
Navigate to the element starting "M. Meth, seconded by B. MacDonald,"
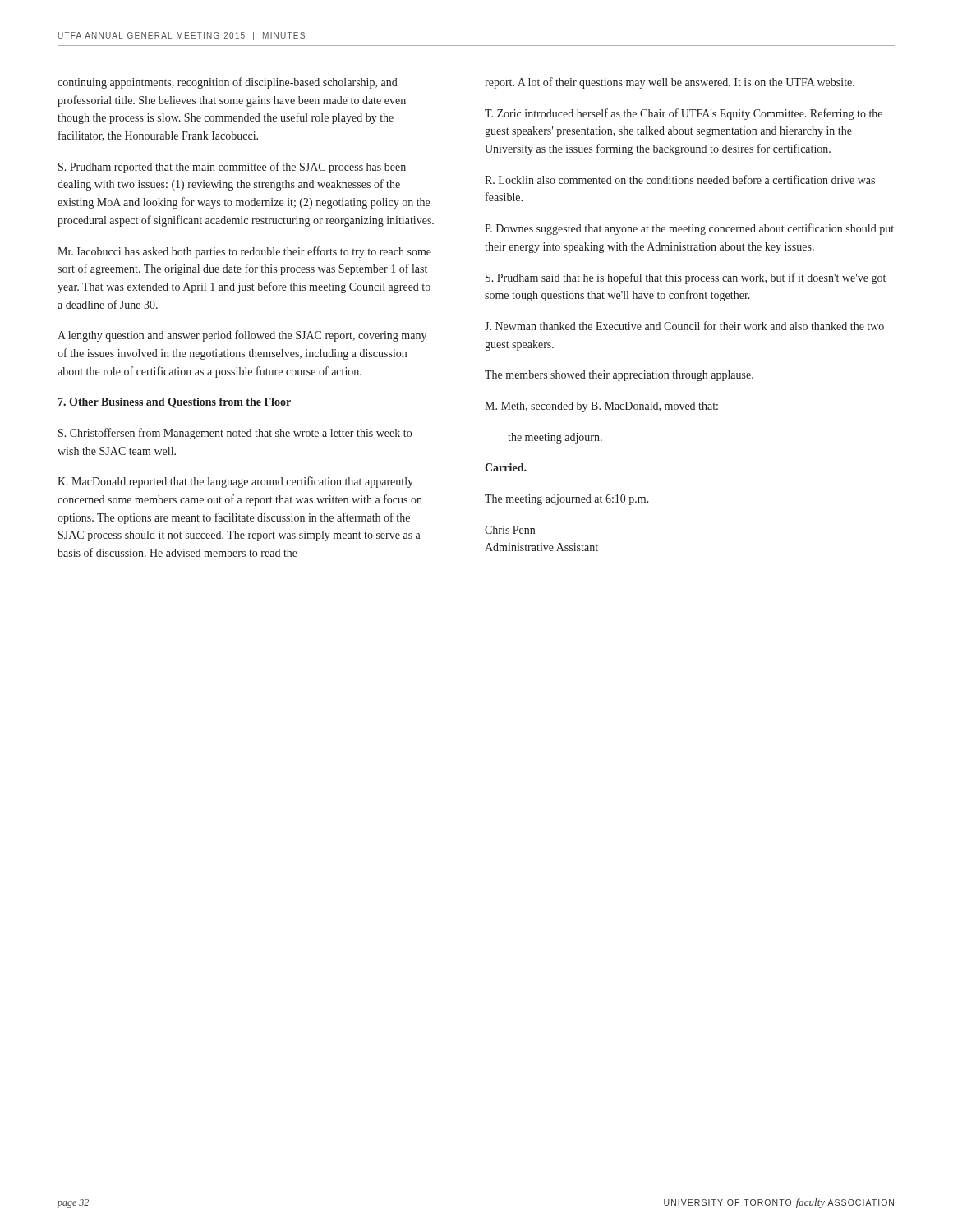(602, 406)
